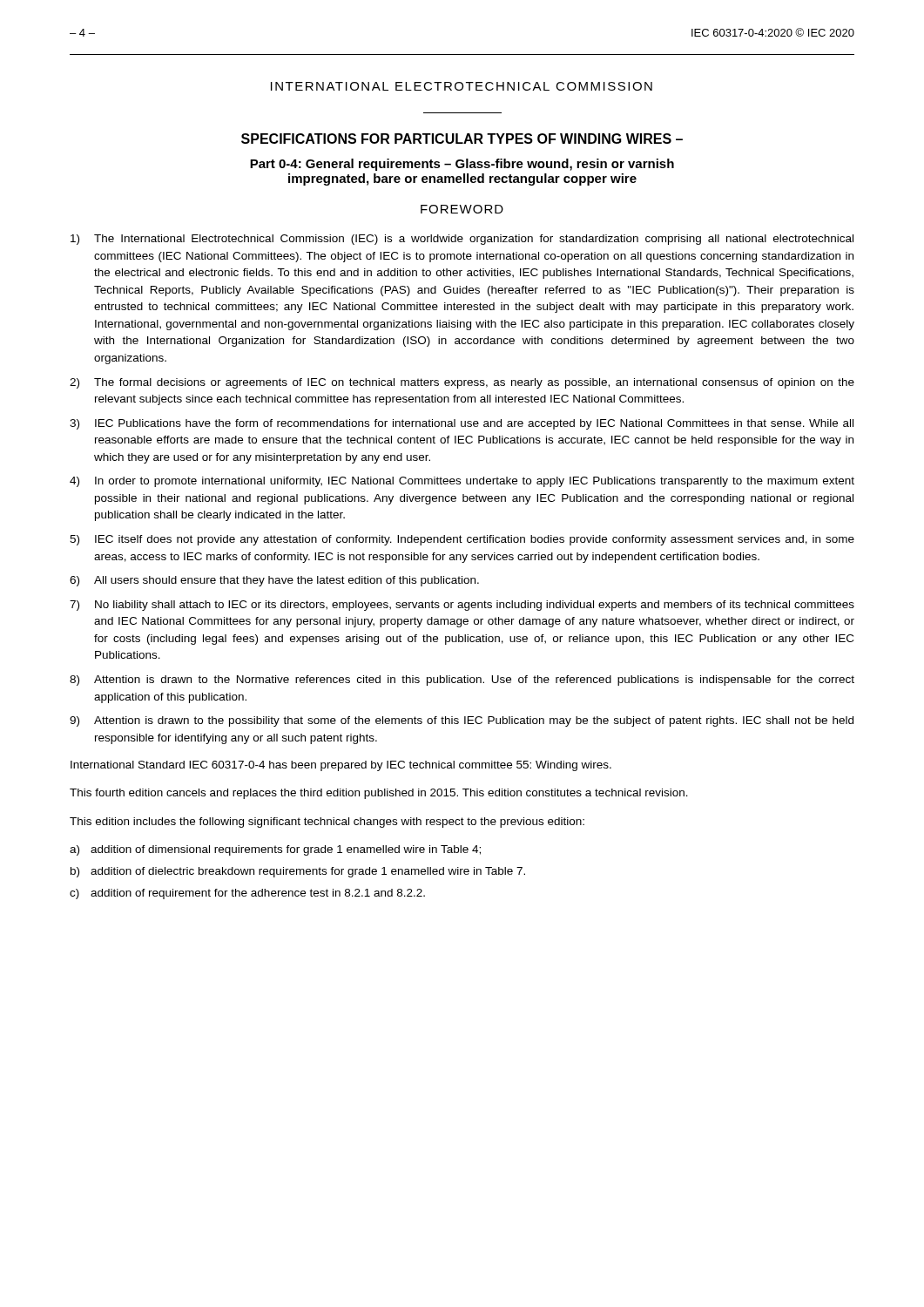Point to the passage starting "5) IEC itself does not provide any"
Image resolution: width=924 pixels, height=1307 pixels.
[x=462, y=548]
